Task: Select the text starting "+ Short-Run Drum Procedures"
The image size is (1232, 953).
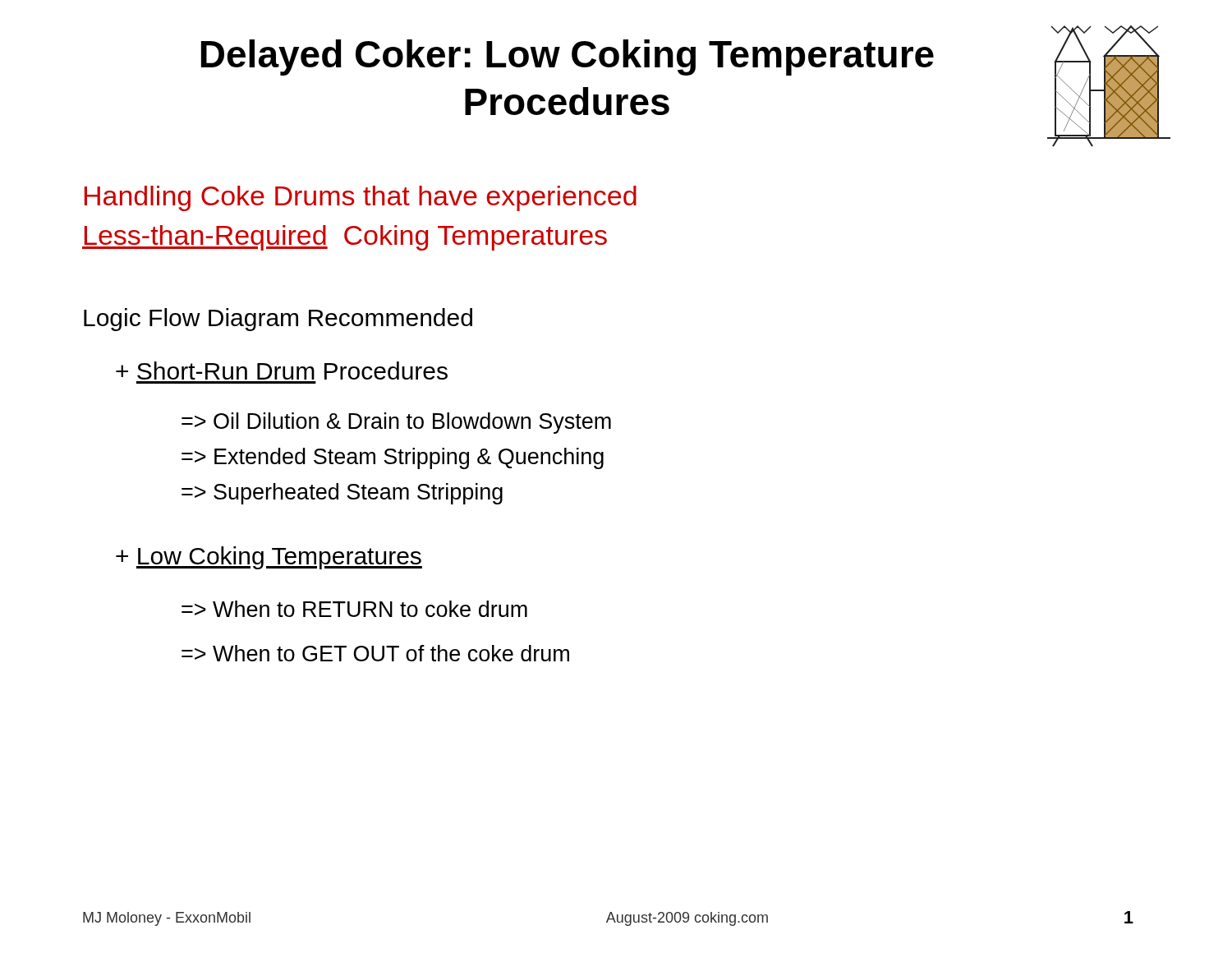Action: pos(282,371)
